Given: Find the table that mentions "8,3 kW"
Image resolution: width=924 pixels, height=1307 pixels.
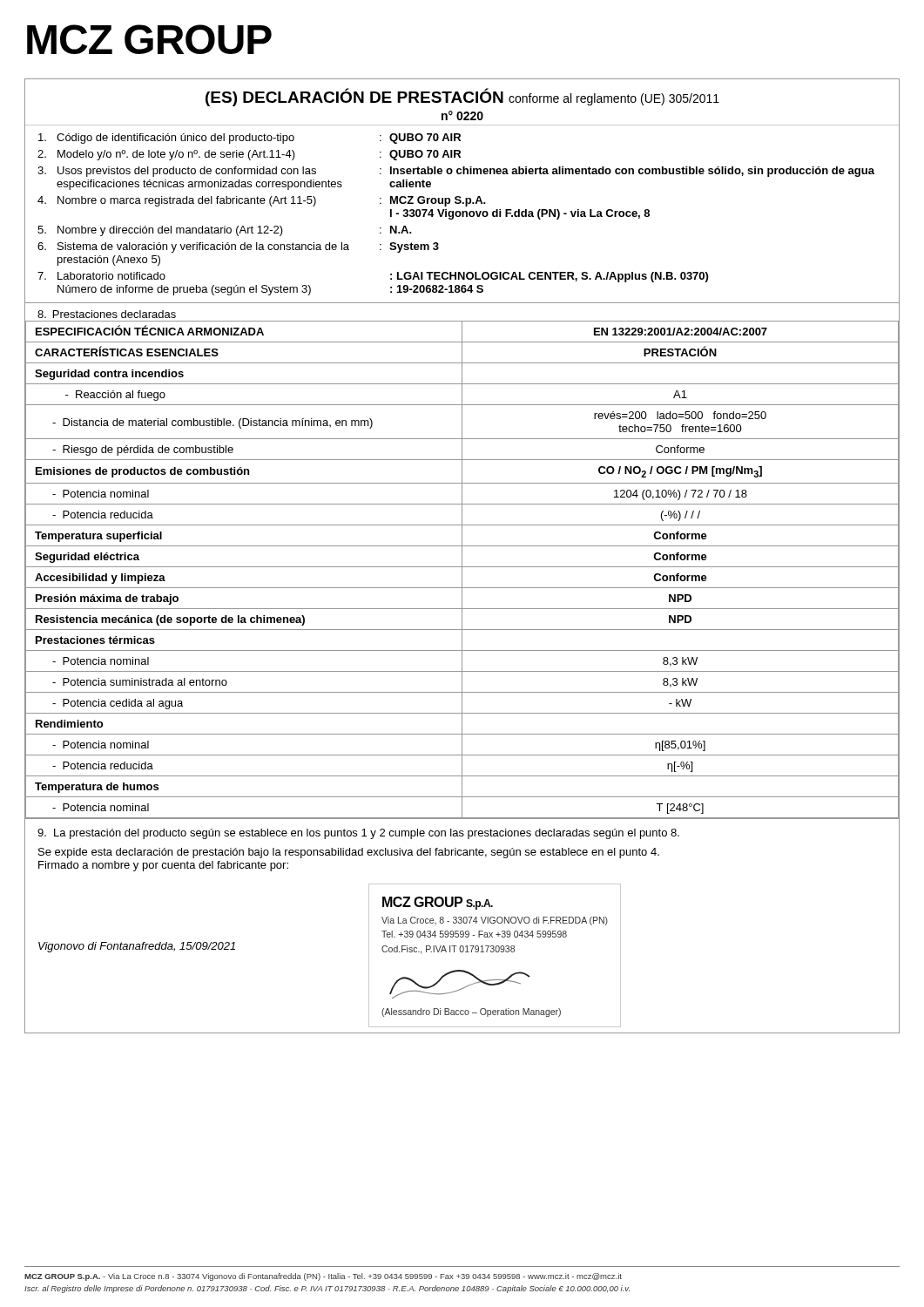Looking at the screenshot, I should tap(462, 569).
